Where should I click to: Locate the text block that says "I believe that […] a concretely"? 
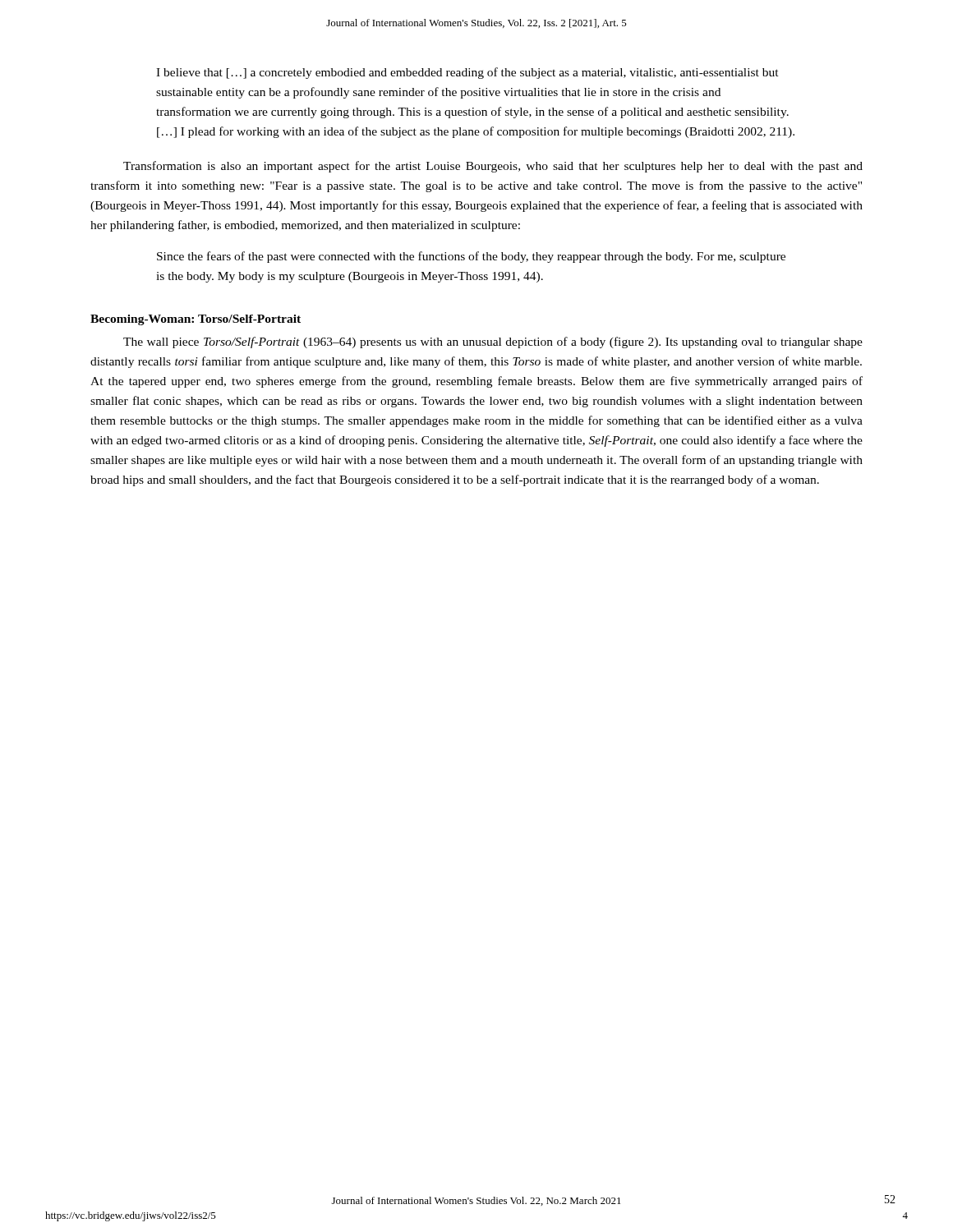pos(476,102)
